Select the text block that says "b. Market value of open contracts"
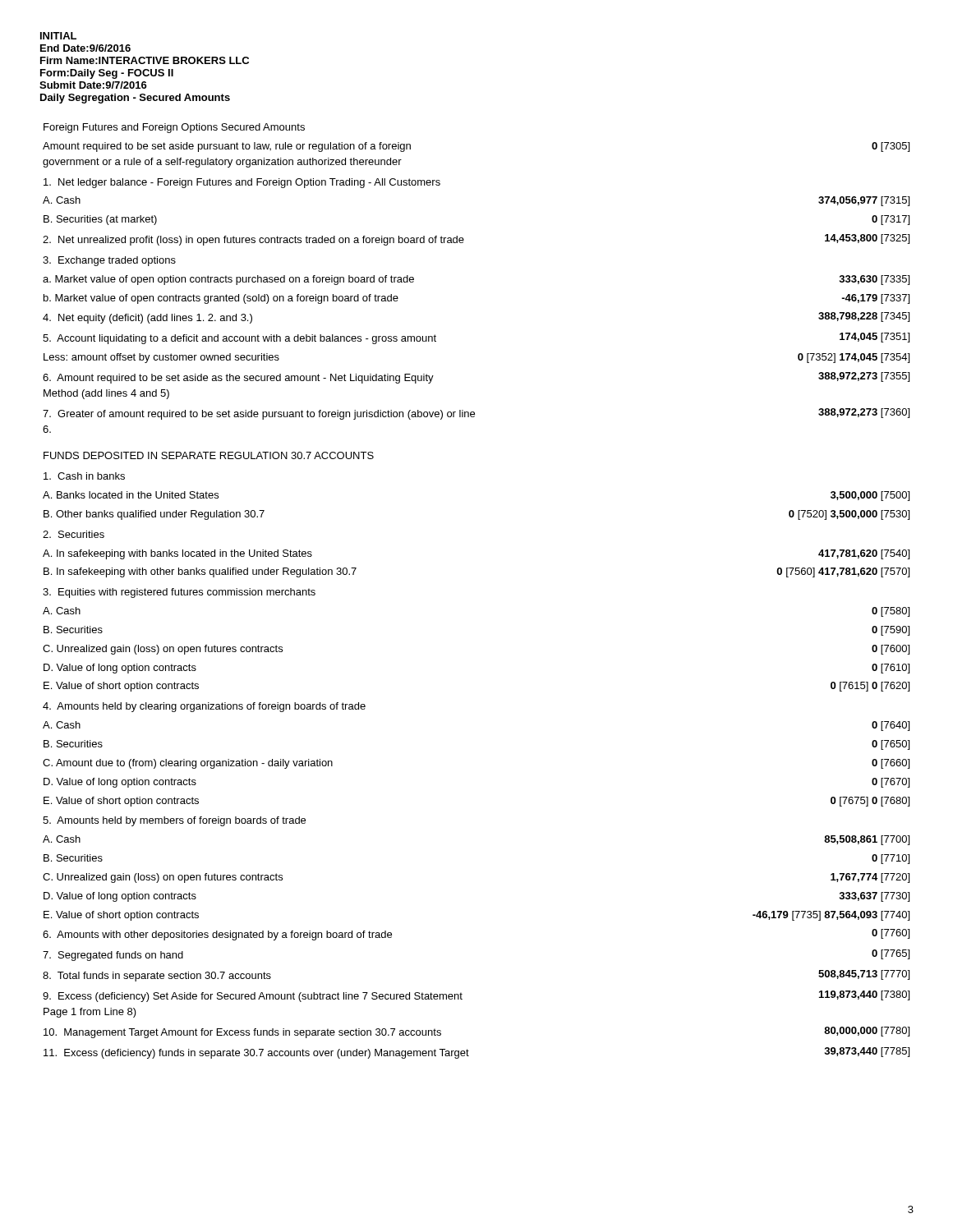Screen dimensions: 1232x953 point(221,297)
